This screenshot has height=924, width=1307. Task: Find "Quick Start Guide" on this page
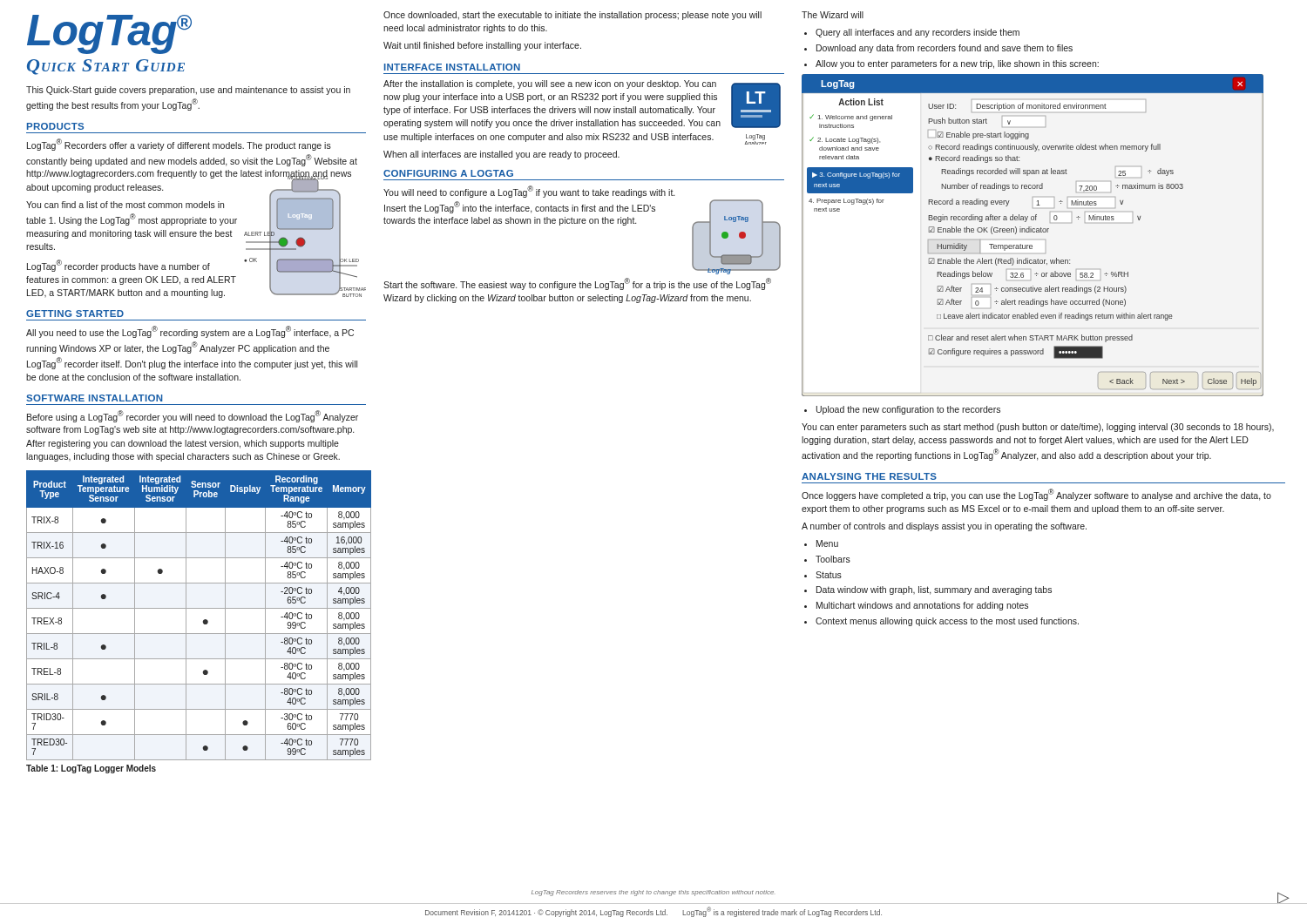pos(106,65)
